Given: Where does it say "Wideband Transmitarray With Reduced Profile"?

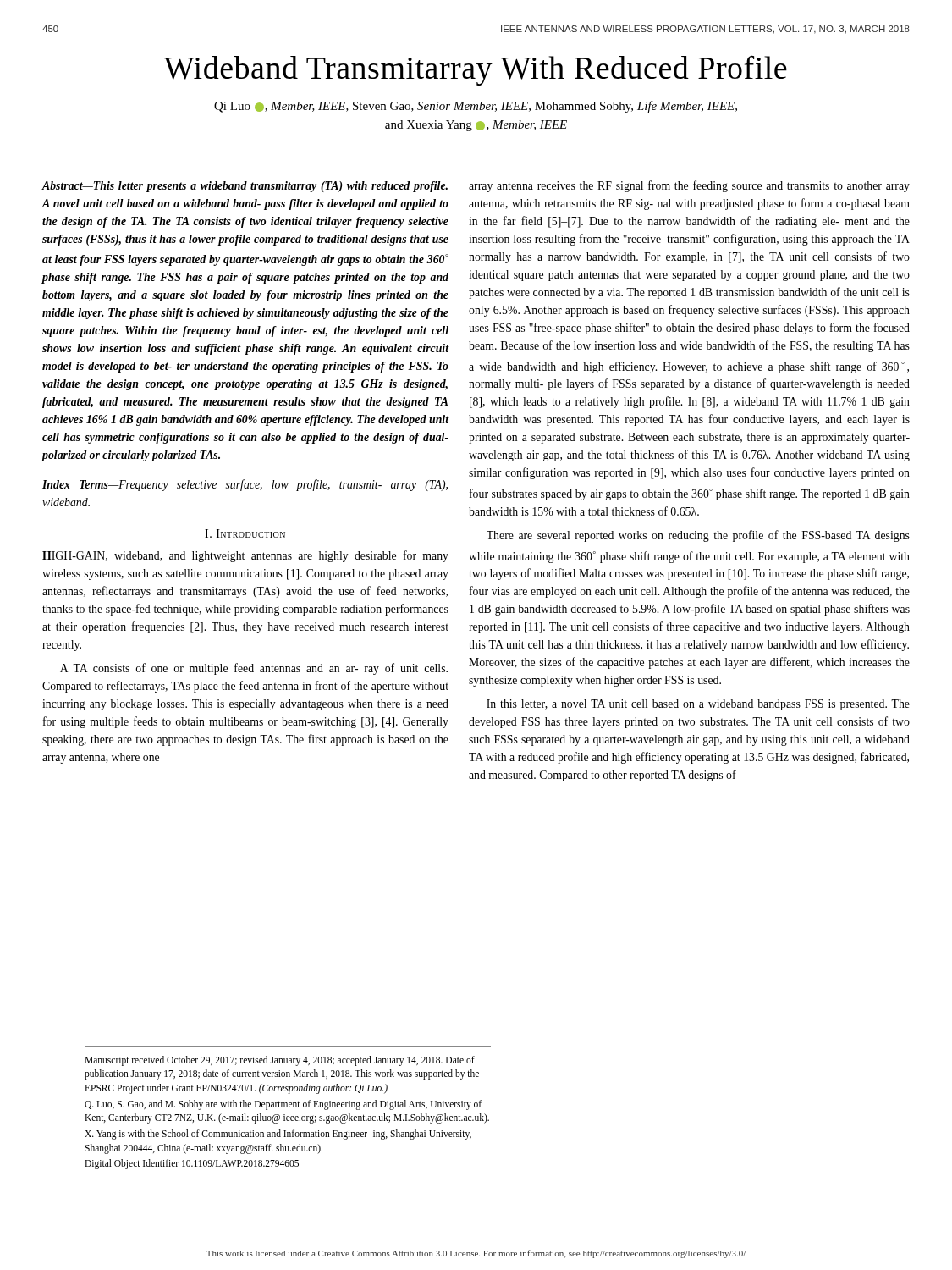Looking at the screenshot, I should (476, 68).
